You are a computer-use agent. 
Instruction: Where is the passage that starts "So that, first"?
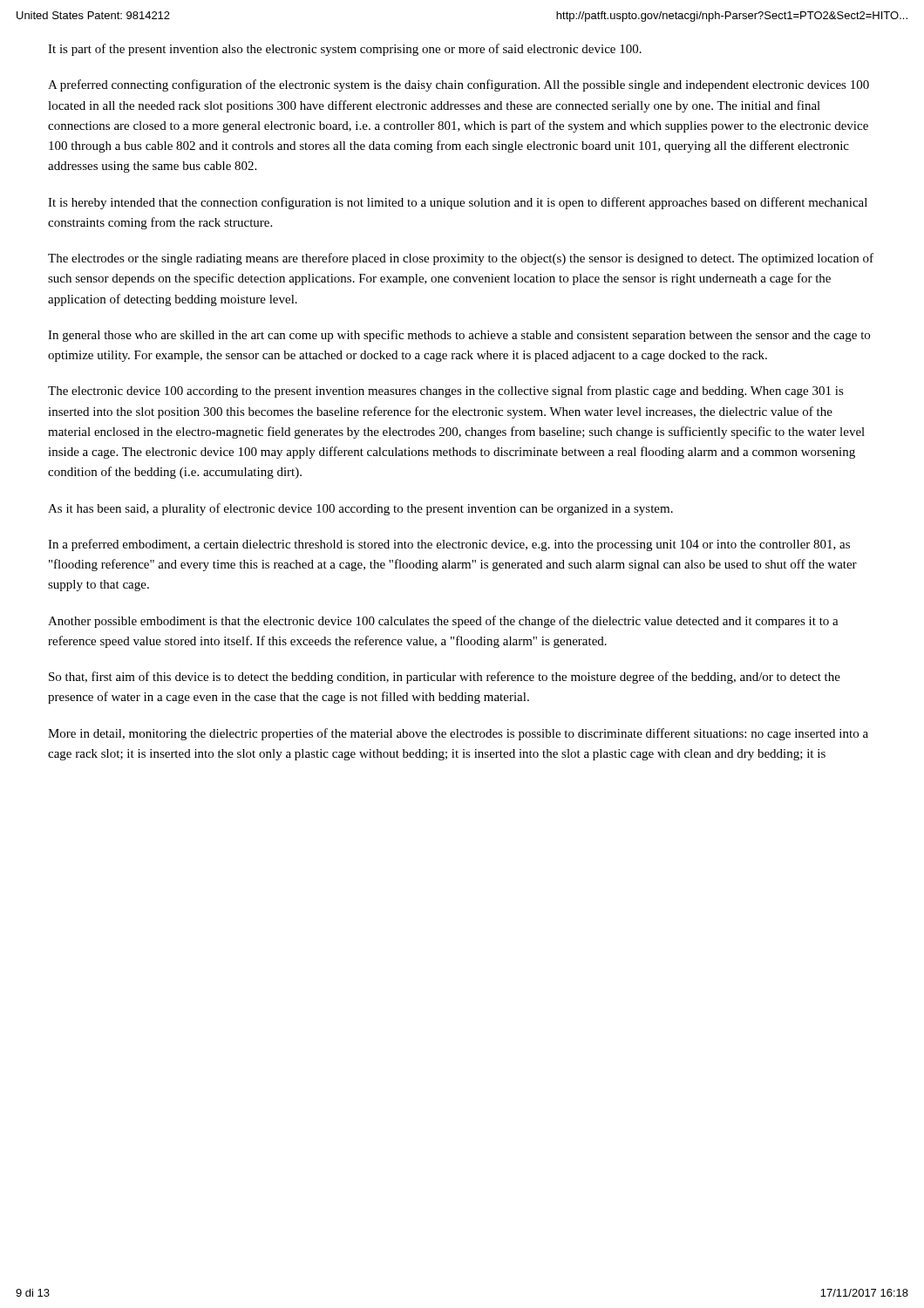[x=444, y=687]
